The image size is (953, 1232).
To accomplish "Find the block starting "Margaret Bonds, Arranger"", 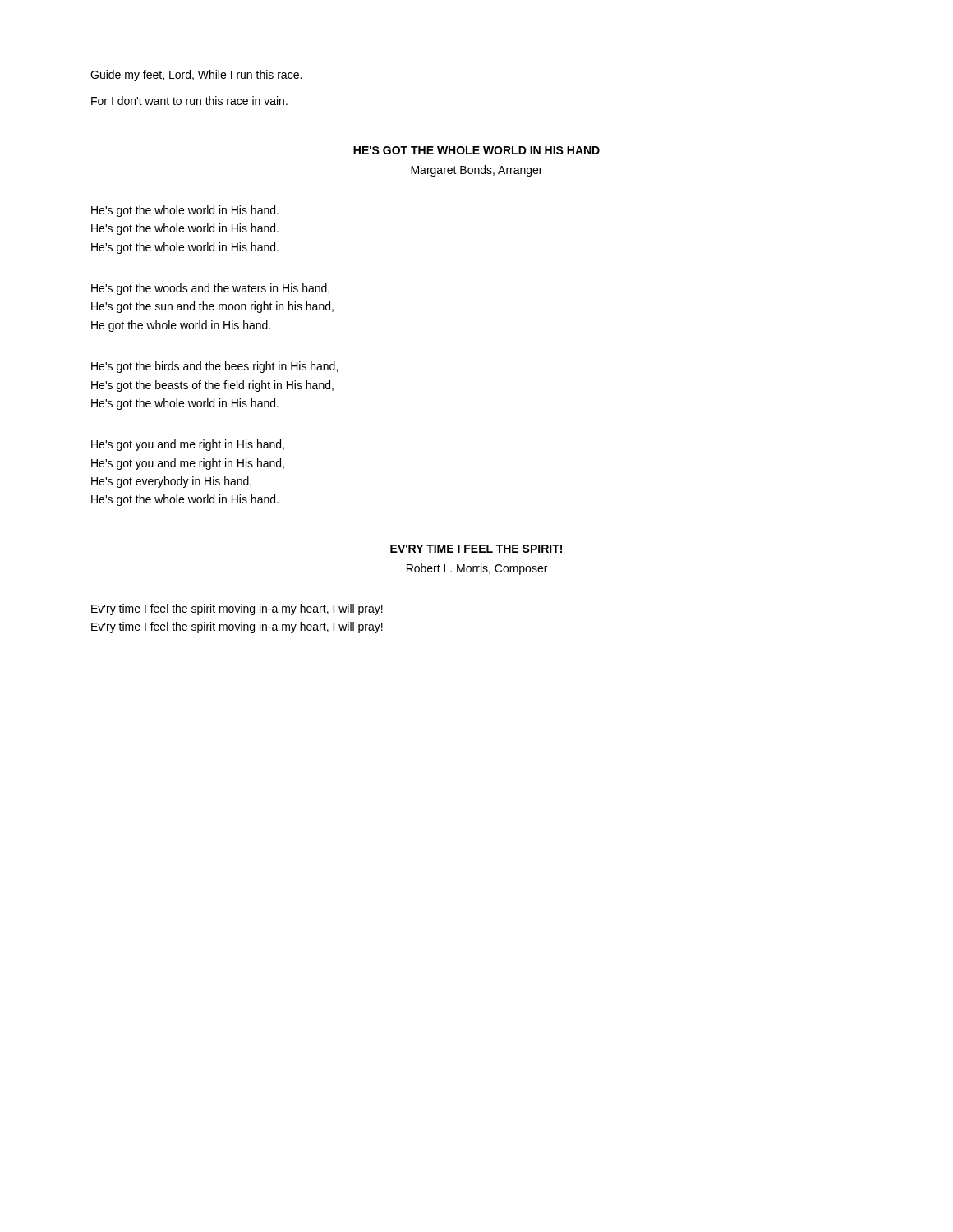I will click(476, 170).
